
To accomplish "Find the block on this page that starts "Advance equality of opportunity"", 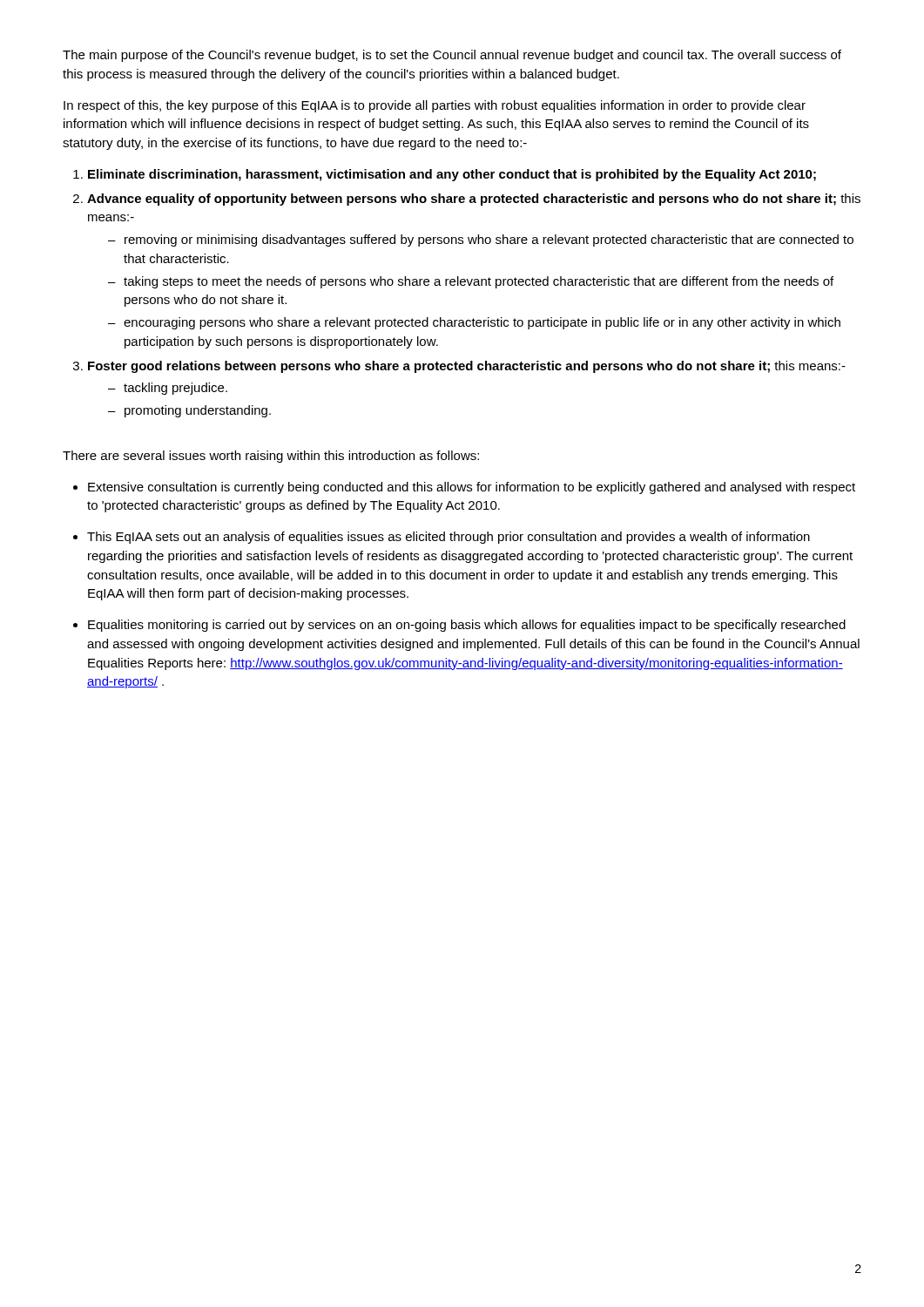I will click(462, 270).
